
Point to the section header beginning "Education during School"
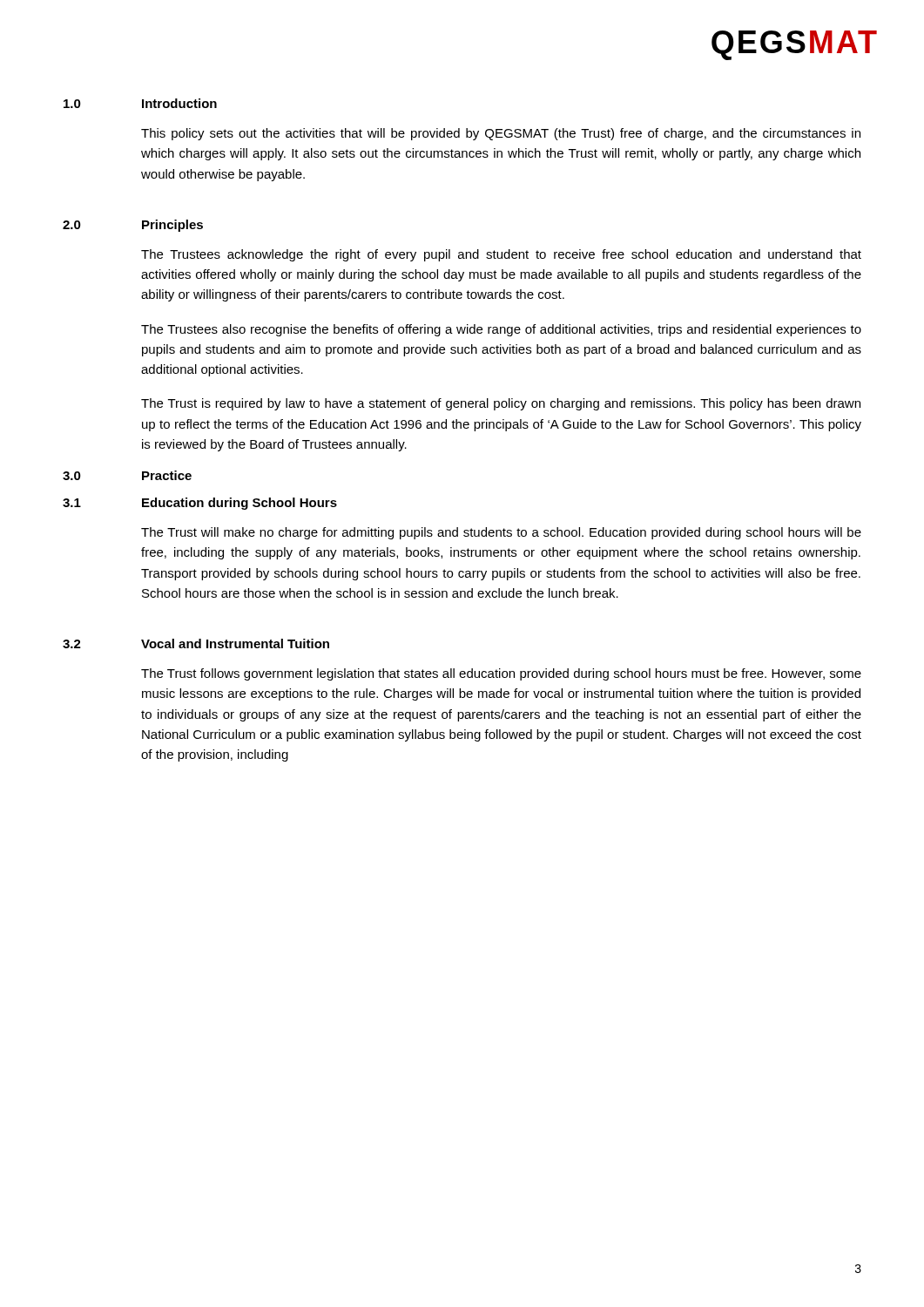point(239,502)
